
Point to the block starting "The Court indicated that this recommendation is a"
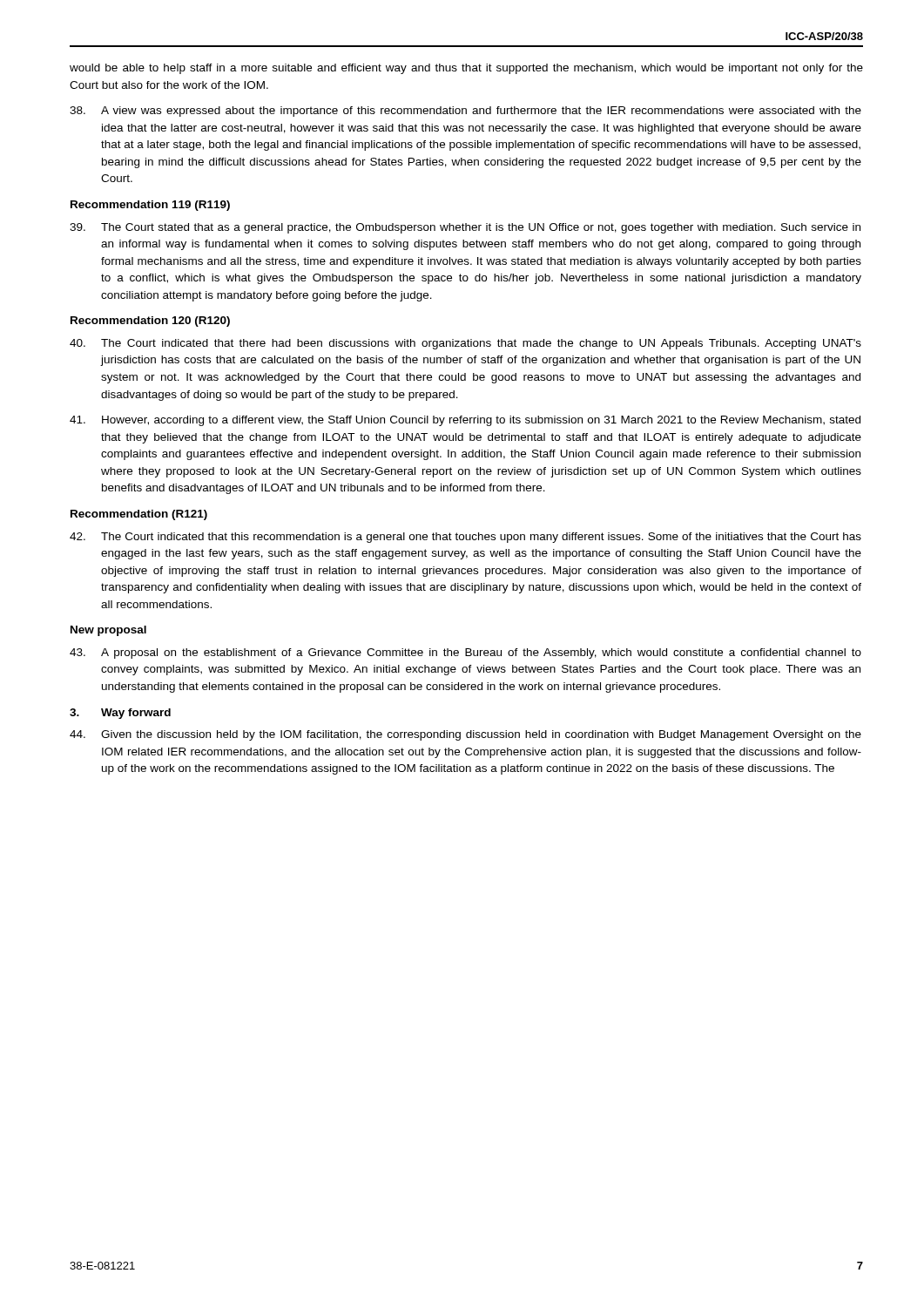click(x=465, y=570)
